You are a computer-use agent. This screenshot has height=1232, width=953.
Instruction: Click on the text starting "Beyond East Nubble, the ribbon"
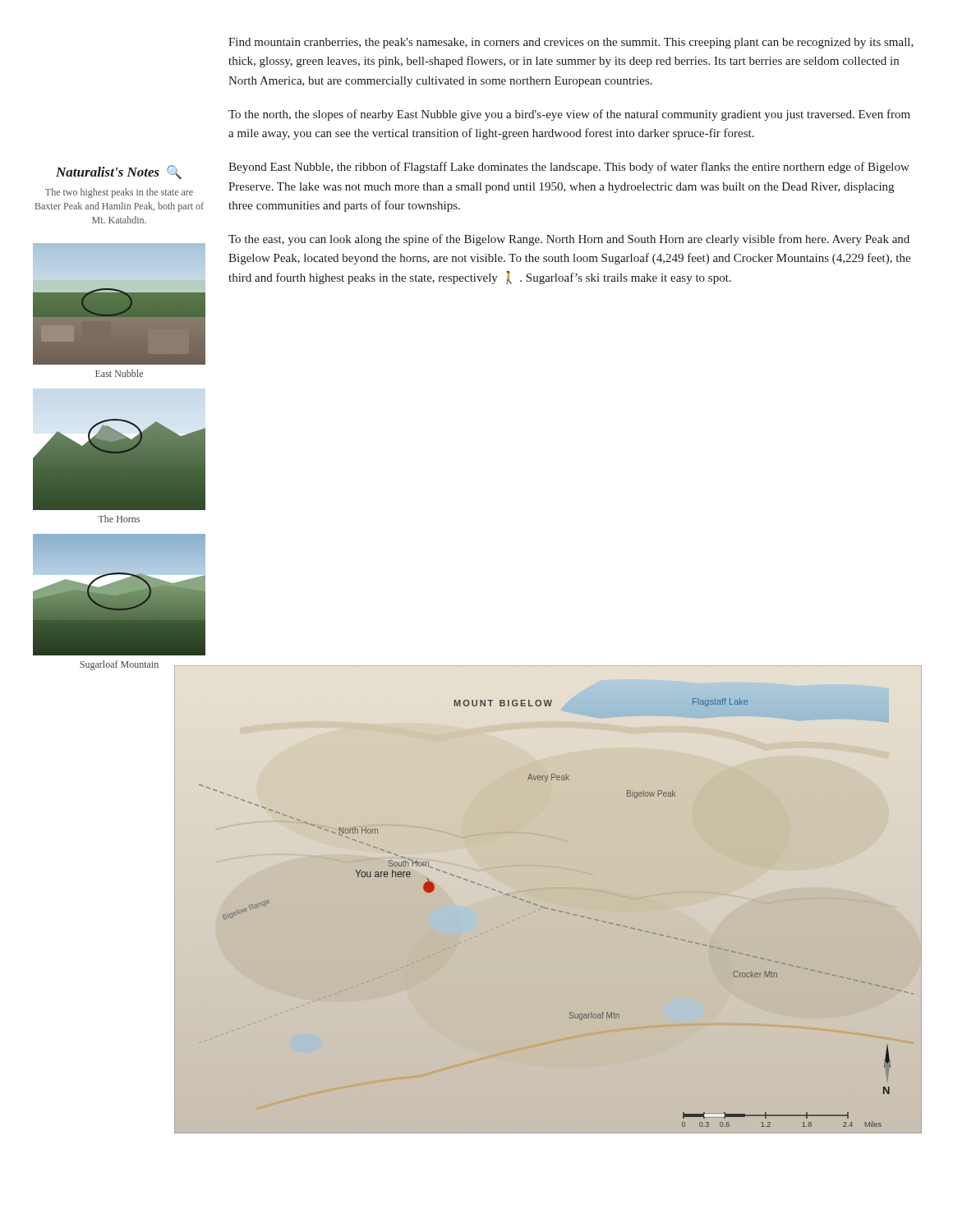pyautogui.click(x=573, y=187)
